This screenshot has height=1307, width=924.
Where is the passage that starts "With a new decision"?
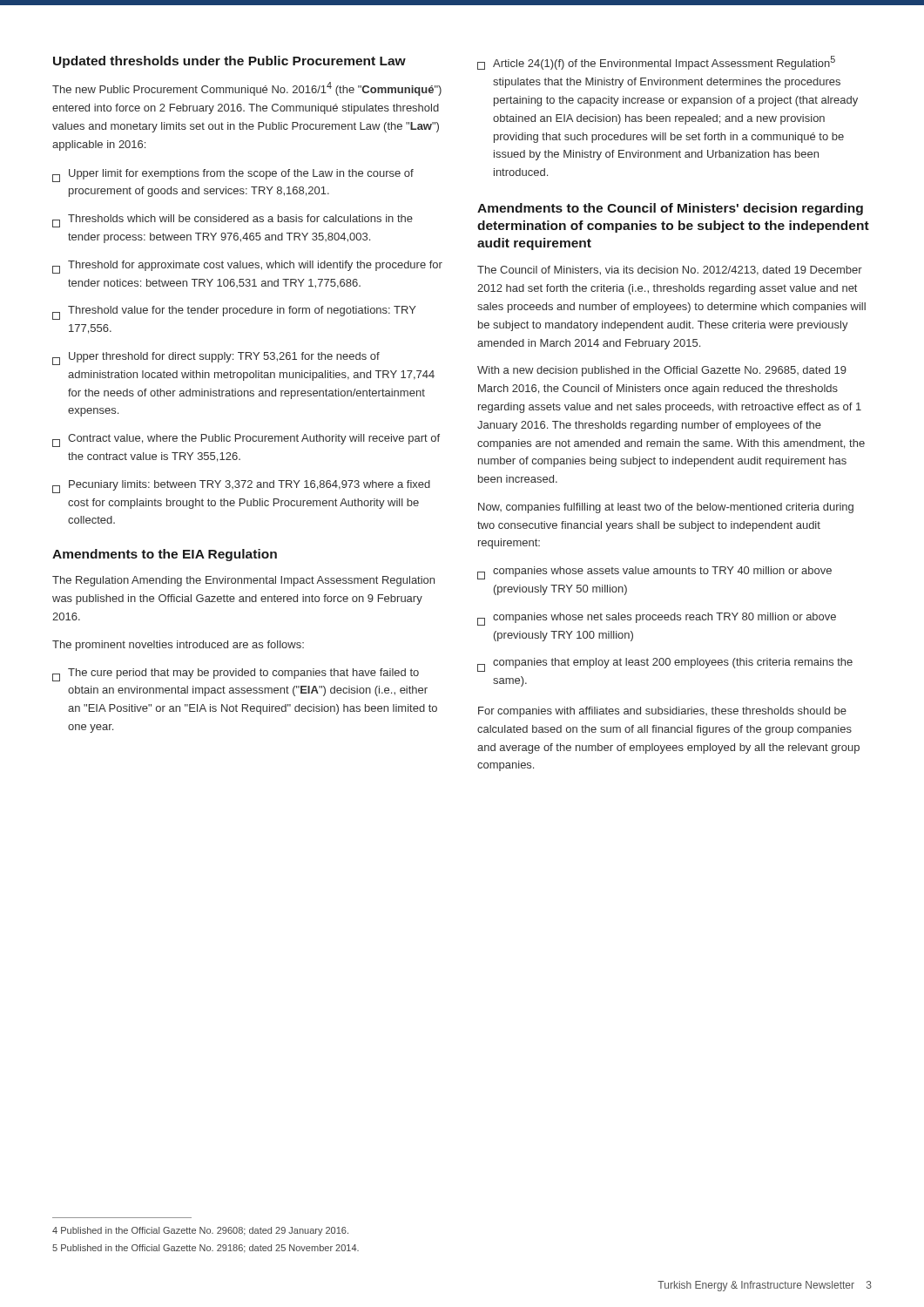click(x=671, y=425)
